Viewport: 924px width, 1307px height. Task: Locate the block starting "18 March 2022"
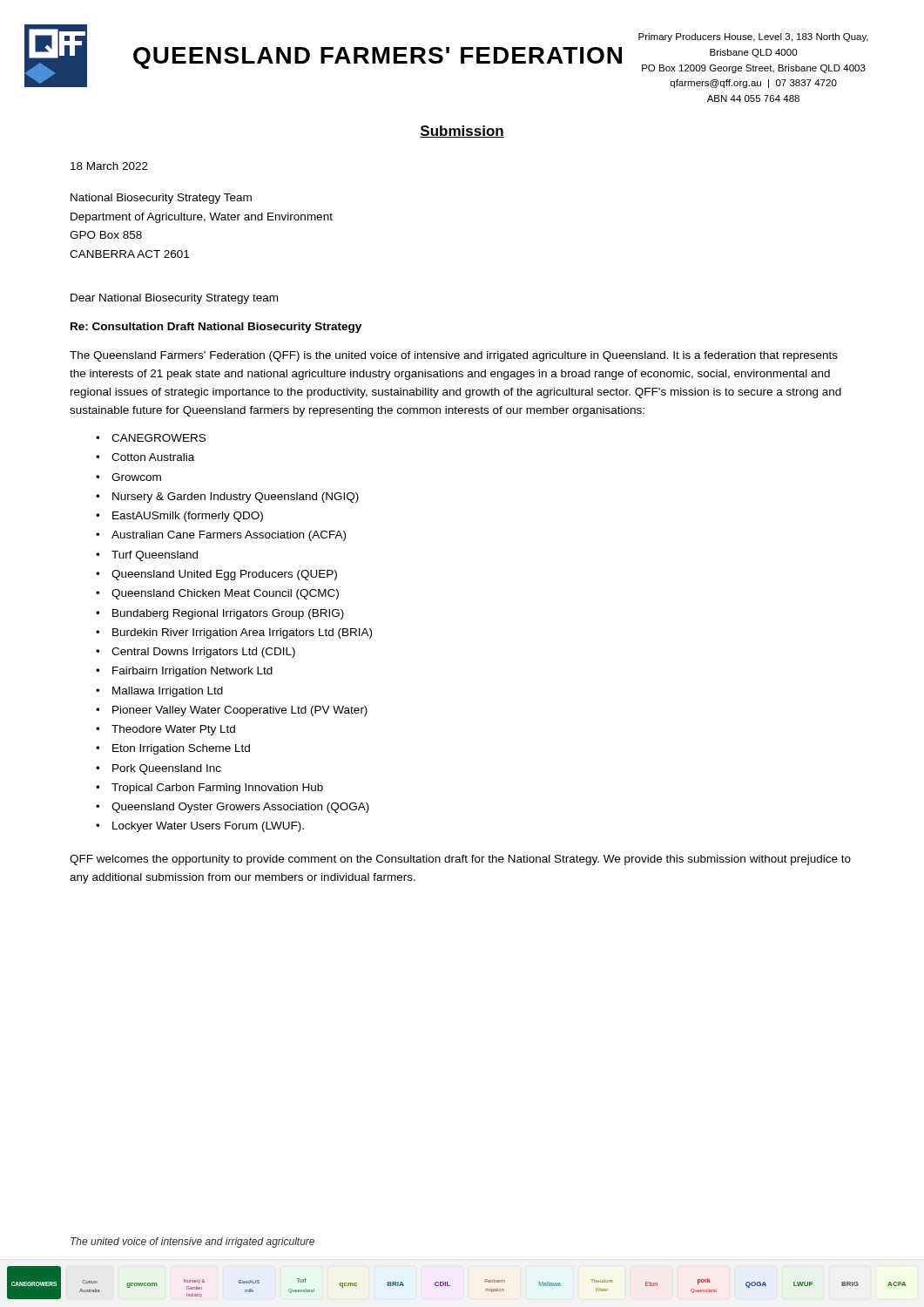(x=109, y=166)
